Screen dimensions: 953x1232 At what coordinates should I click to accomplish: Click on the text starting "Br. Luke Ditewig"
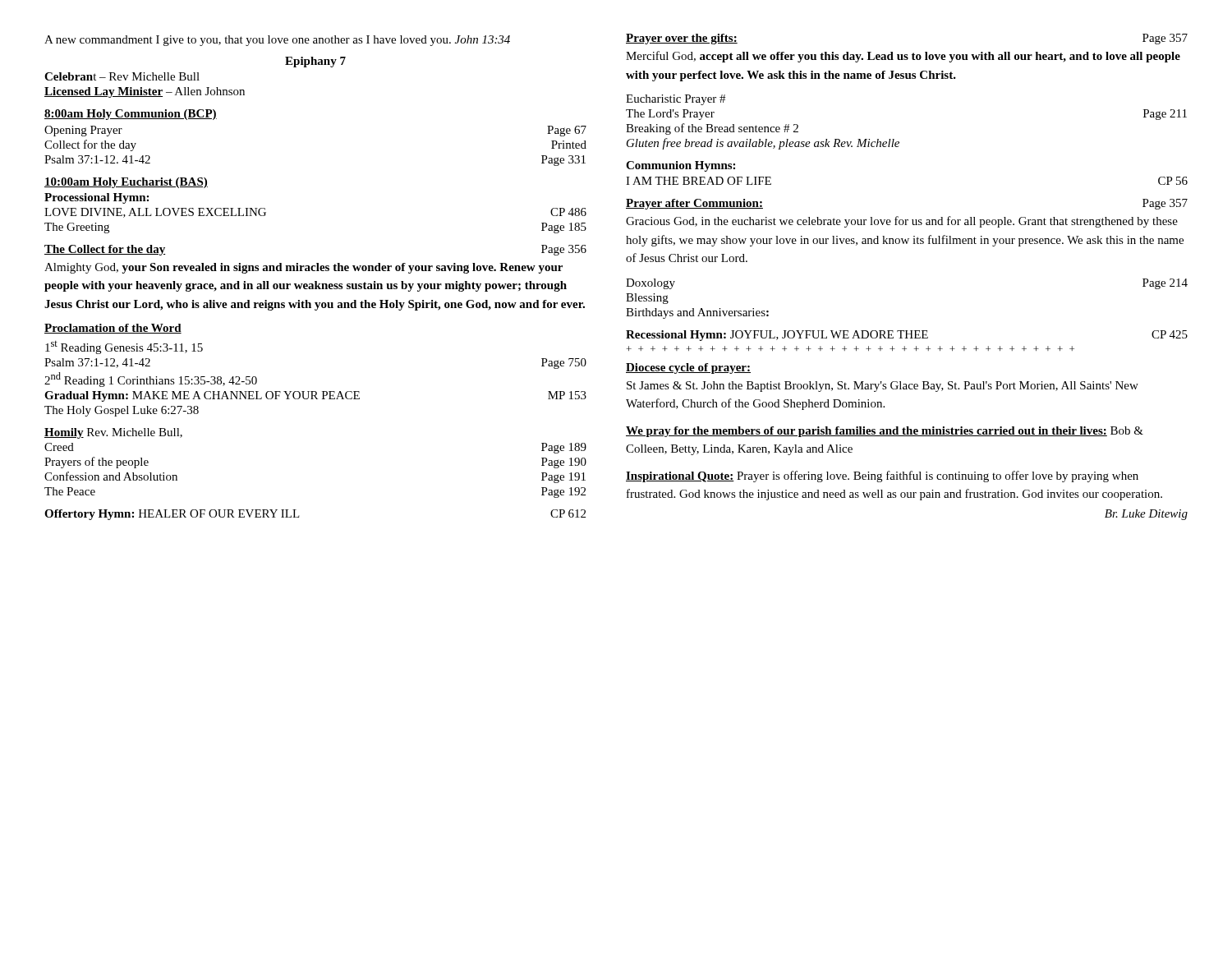(1146, 513)
